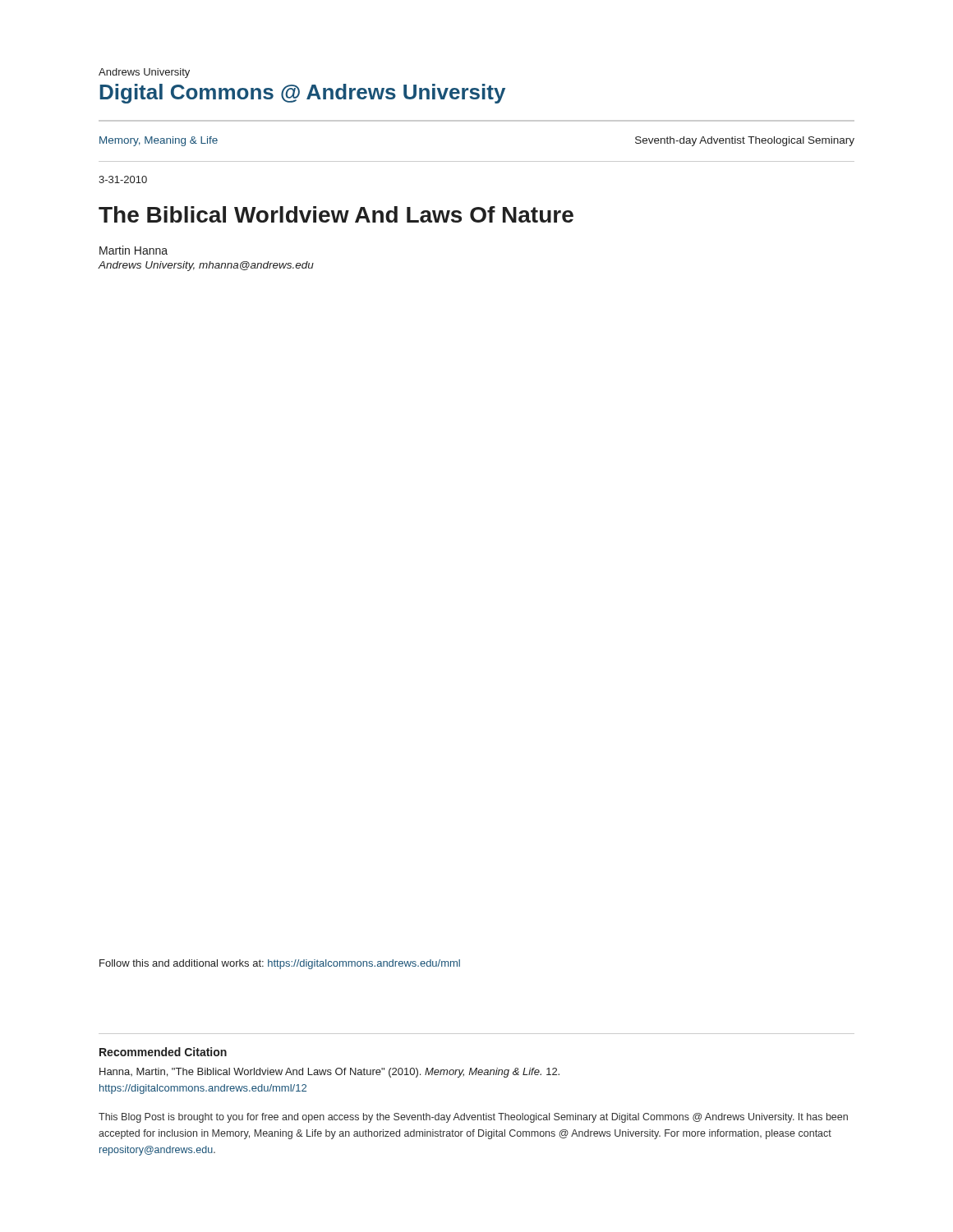
Task: Find the text block that reads "This Blog Post is brought to"
Action: [473, 1133]
